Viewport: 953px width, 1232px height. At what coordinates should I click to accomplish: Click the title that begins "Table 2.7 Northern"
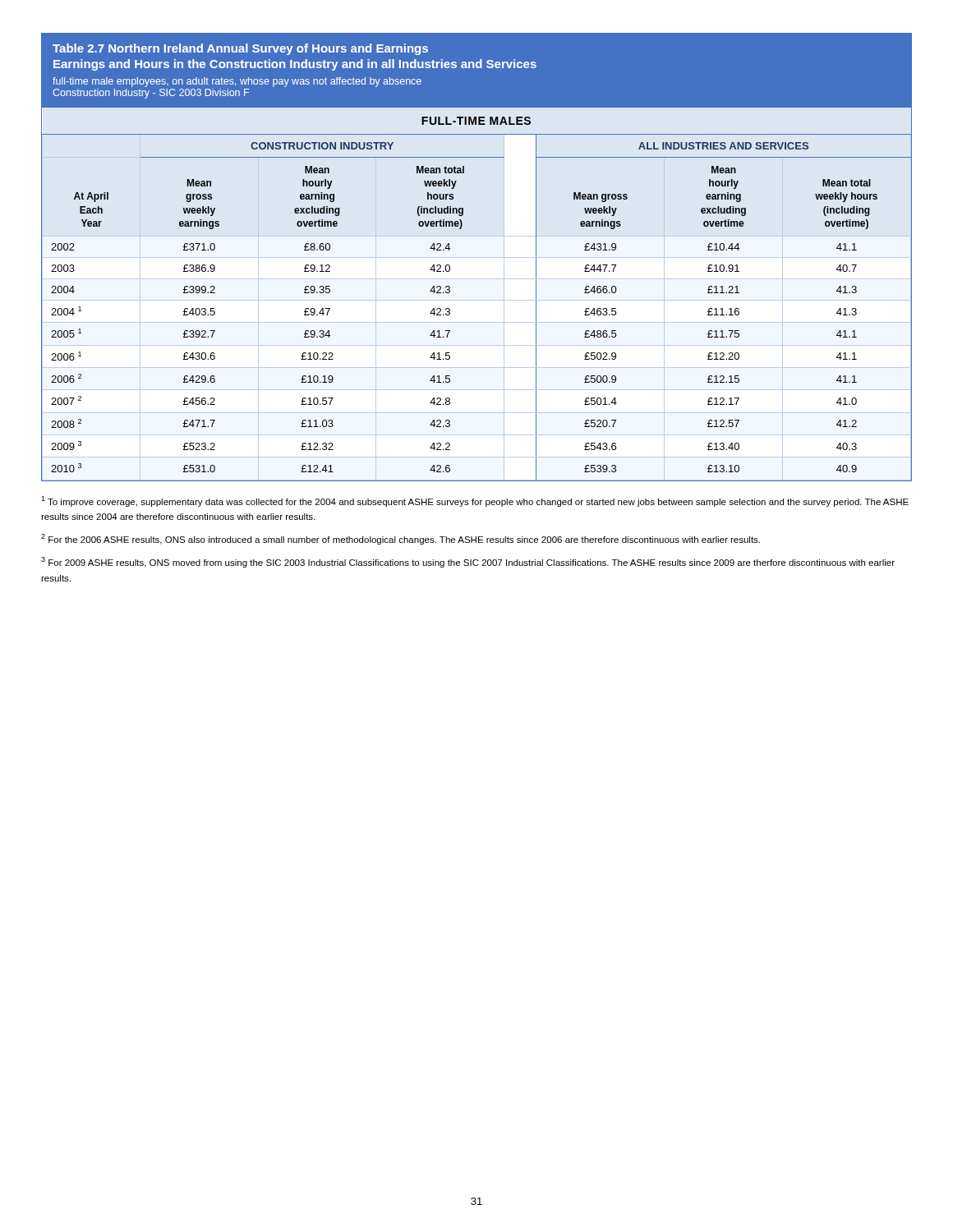point(476,70)
